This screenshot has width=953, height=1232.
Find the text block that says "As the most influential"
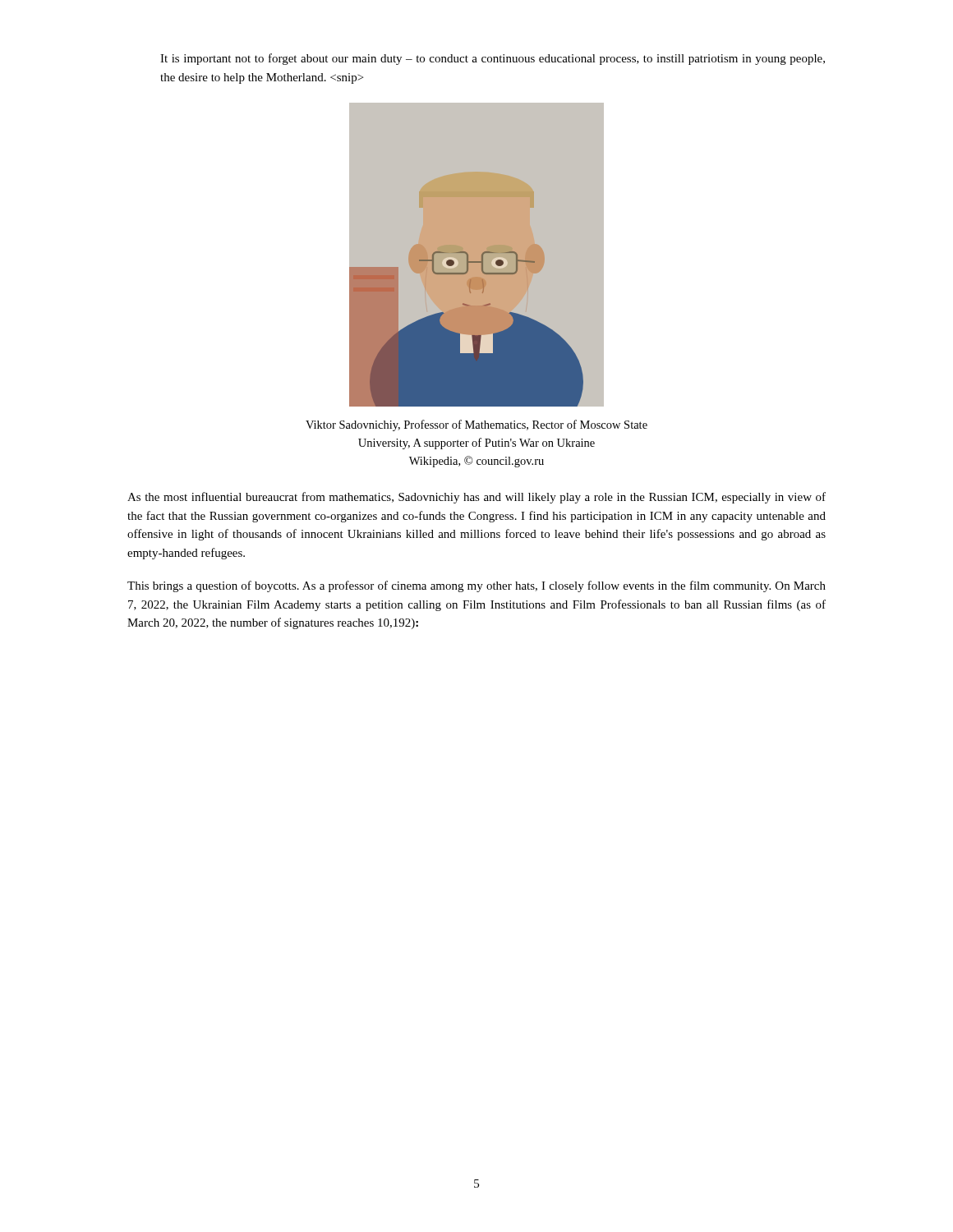(476, 525)
